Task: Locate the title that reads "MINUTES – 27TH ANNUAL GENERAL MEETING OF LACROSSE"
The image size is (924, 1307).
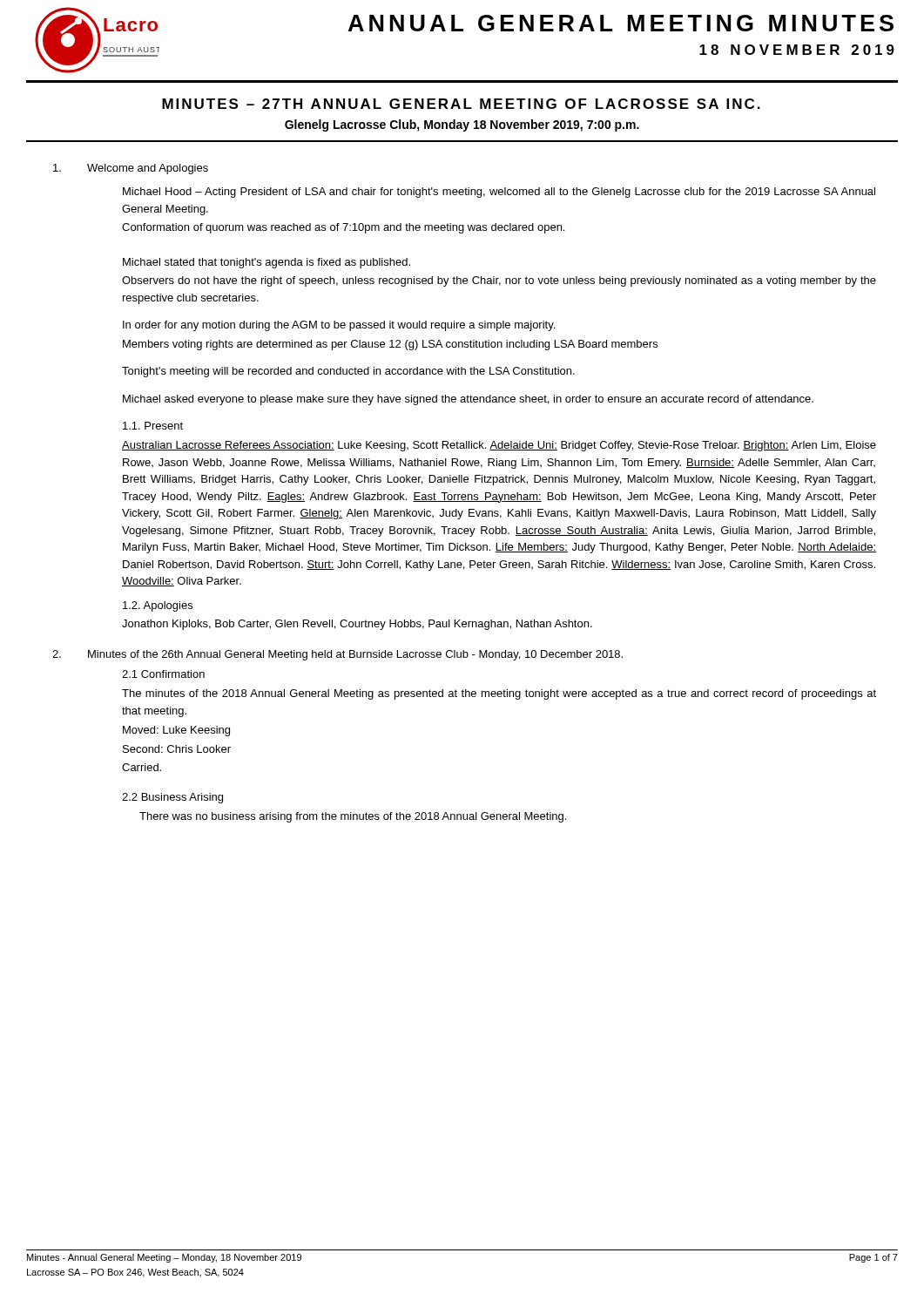Action: [462, 114]
